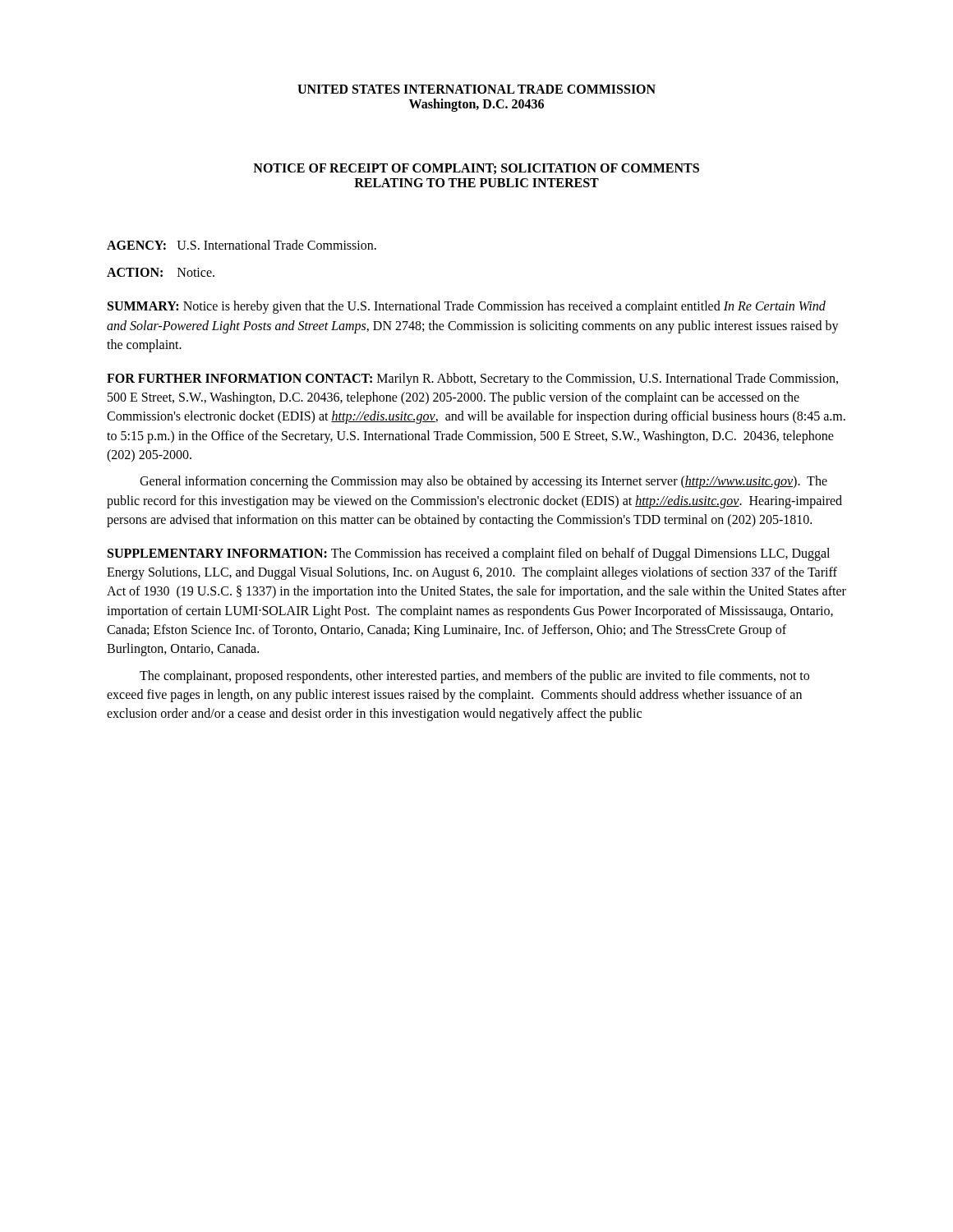This screenshot has height=1232, width=953.
Task: Locate the text "AGENCY: U.S. International Trade Commission."
Action: point(242,245)
